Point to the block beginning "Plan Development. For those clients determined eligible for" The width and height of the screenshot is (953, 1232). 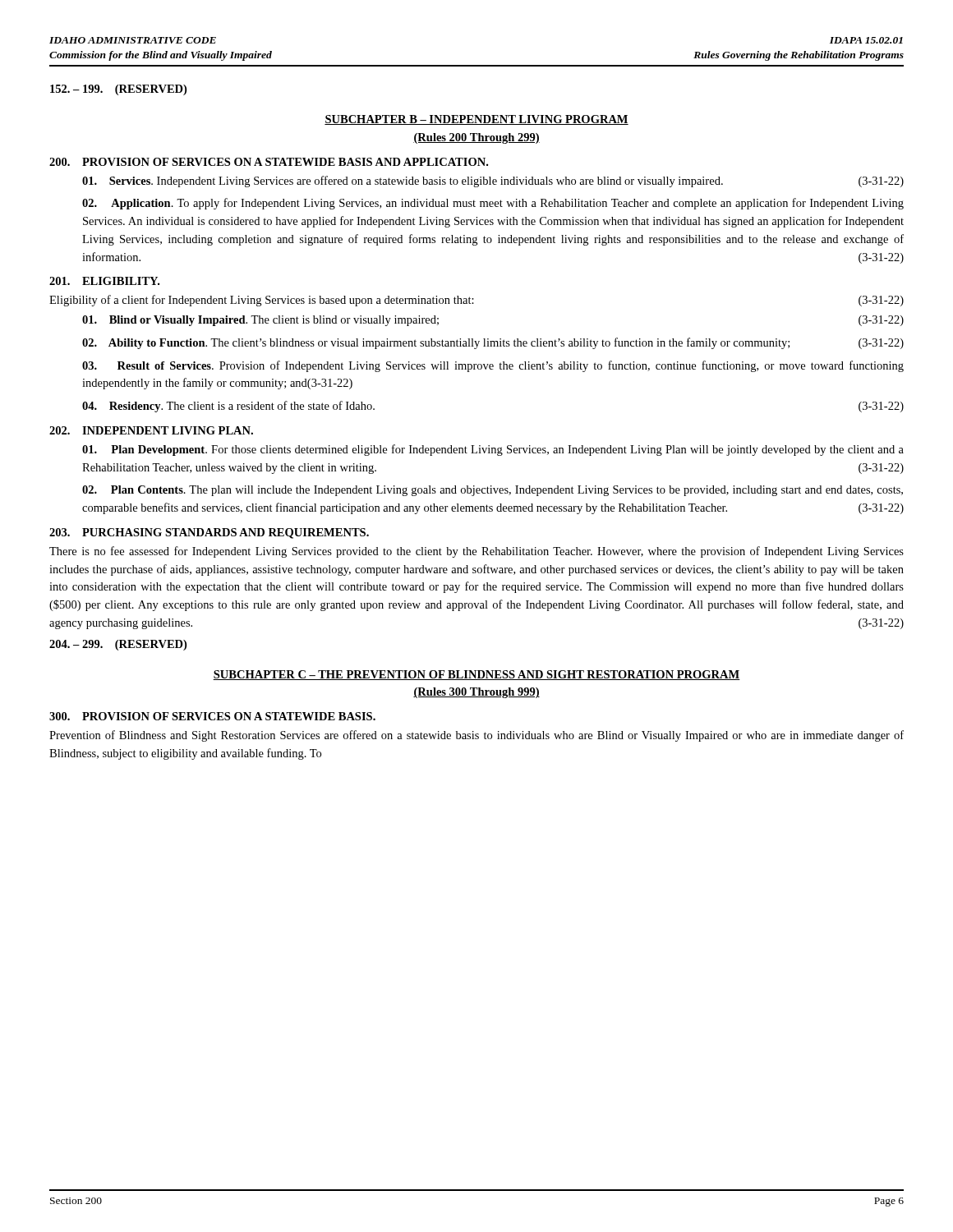(x=493, y=460)
